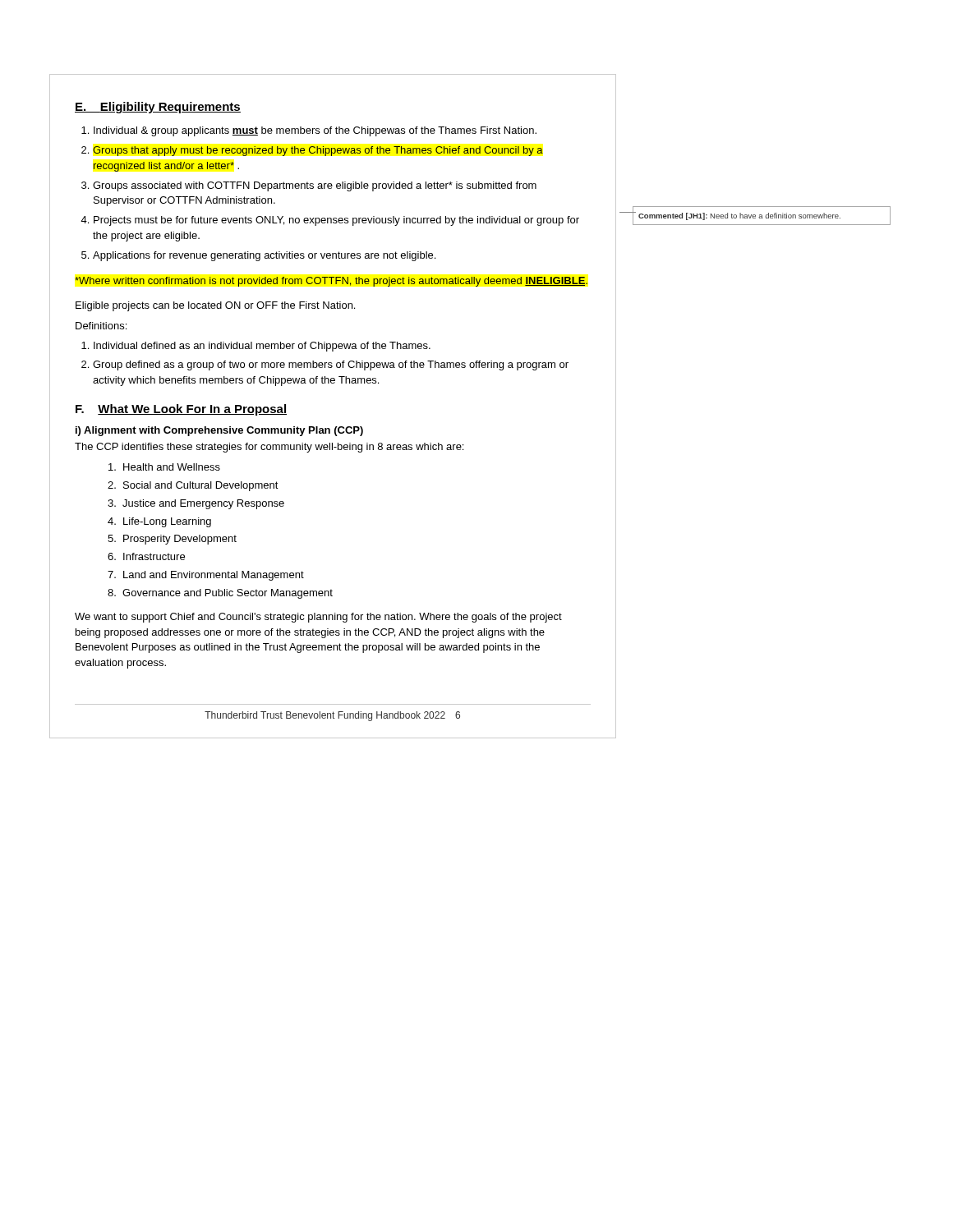Locate the text block starting "We want to"

pyautogui.click(x=318, y=639)
